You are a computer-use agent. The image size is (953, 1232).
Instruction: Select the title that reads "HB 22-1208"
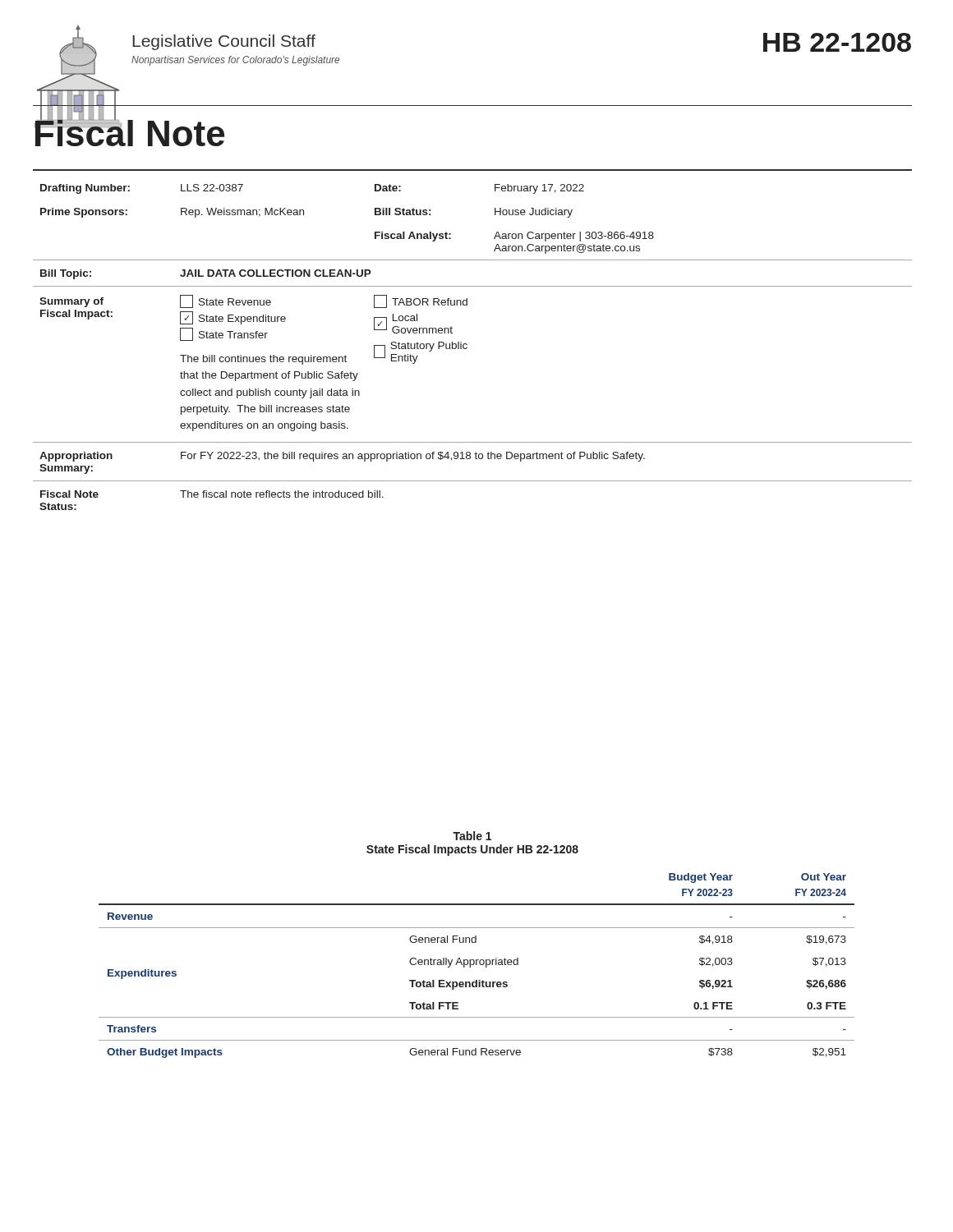(837, 42)
